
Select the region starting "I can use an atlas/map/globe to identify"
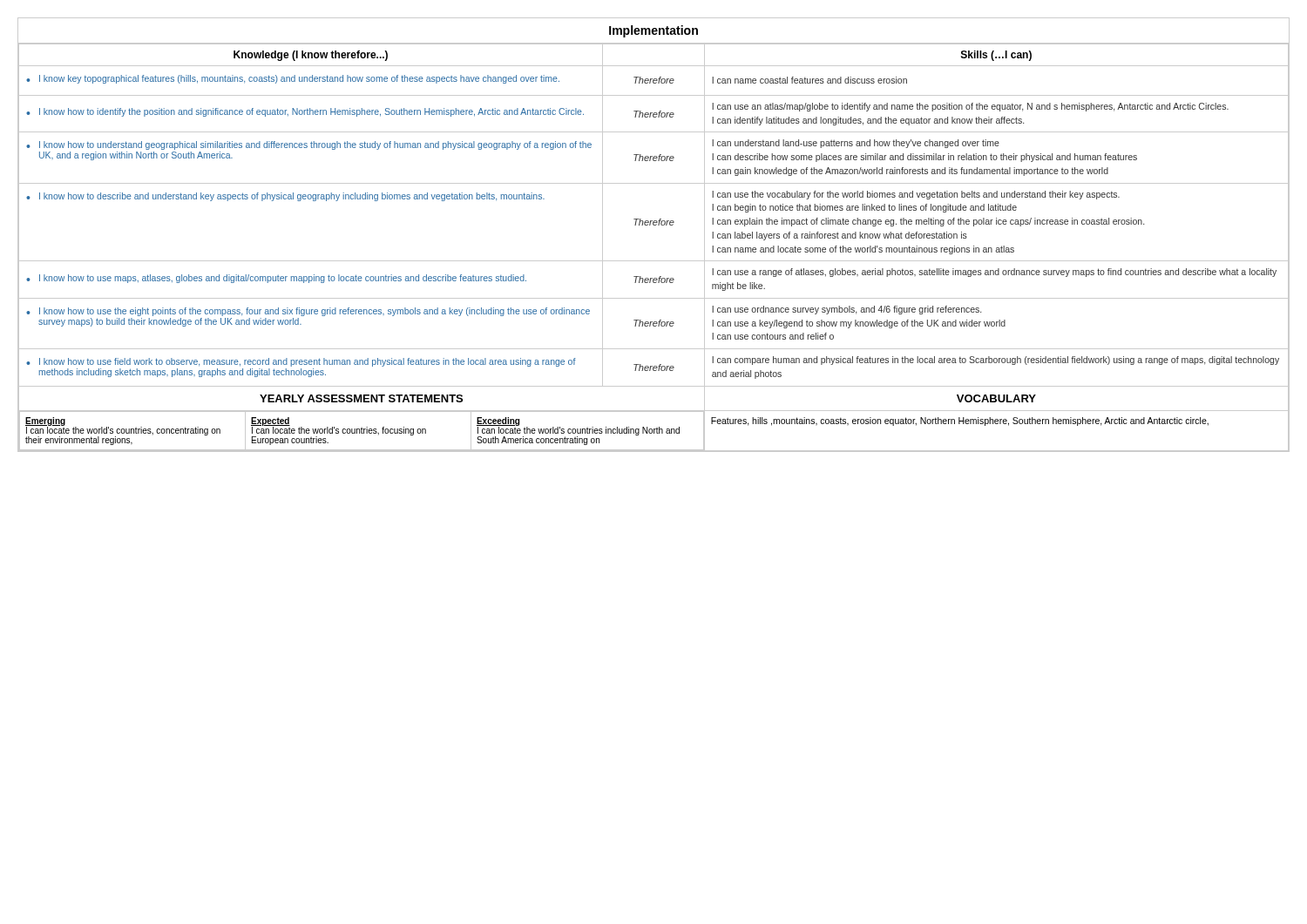click(970, 113)
